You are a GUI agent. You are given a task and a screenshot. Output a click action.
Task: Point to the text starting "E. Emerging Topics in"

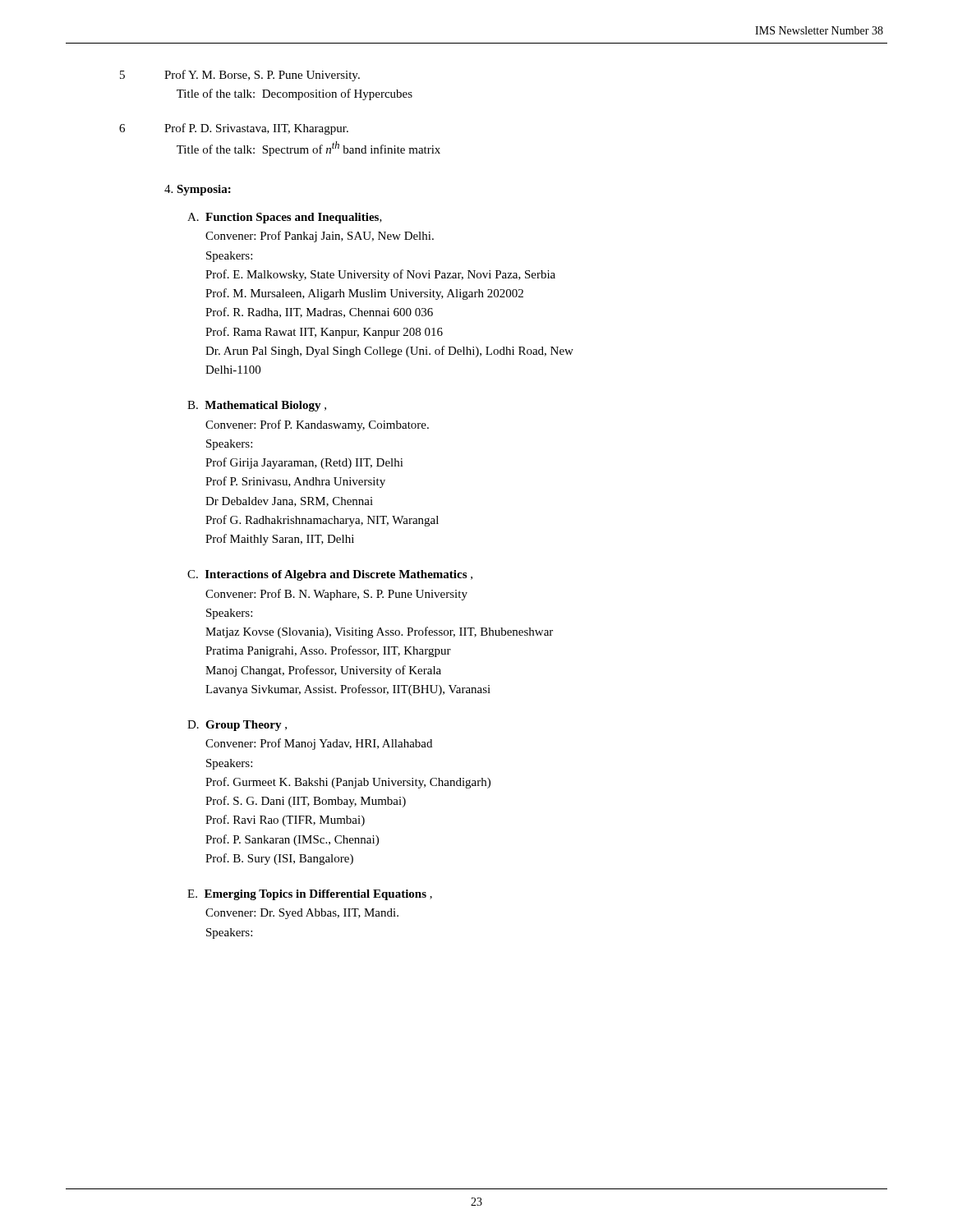[x=310, y=914]
